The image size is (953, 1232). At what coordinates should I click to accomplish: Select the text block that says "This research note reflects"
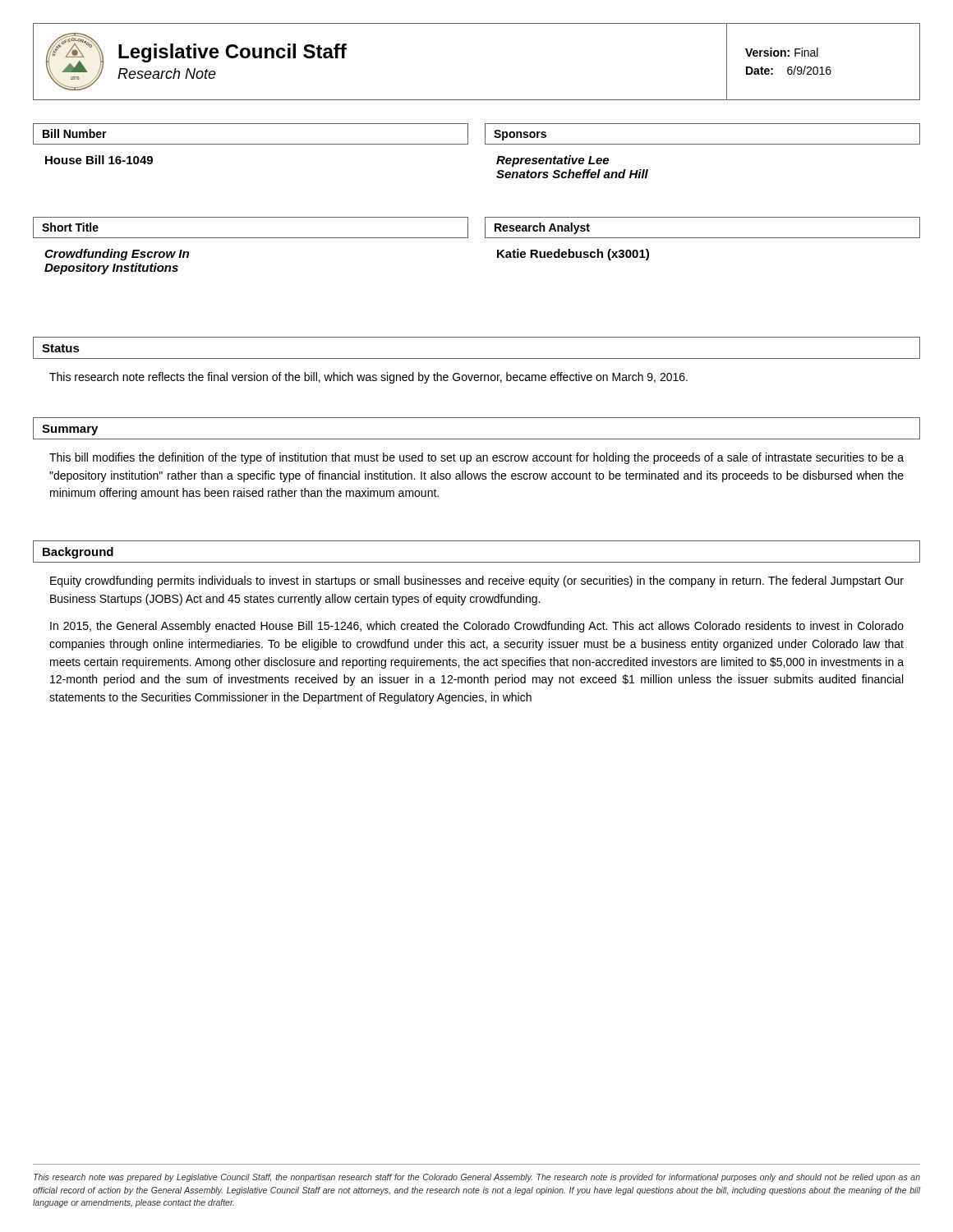click(x=369, y=377)
